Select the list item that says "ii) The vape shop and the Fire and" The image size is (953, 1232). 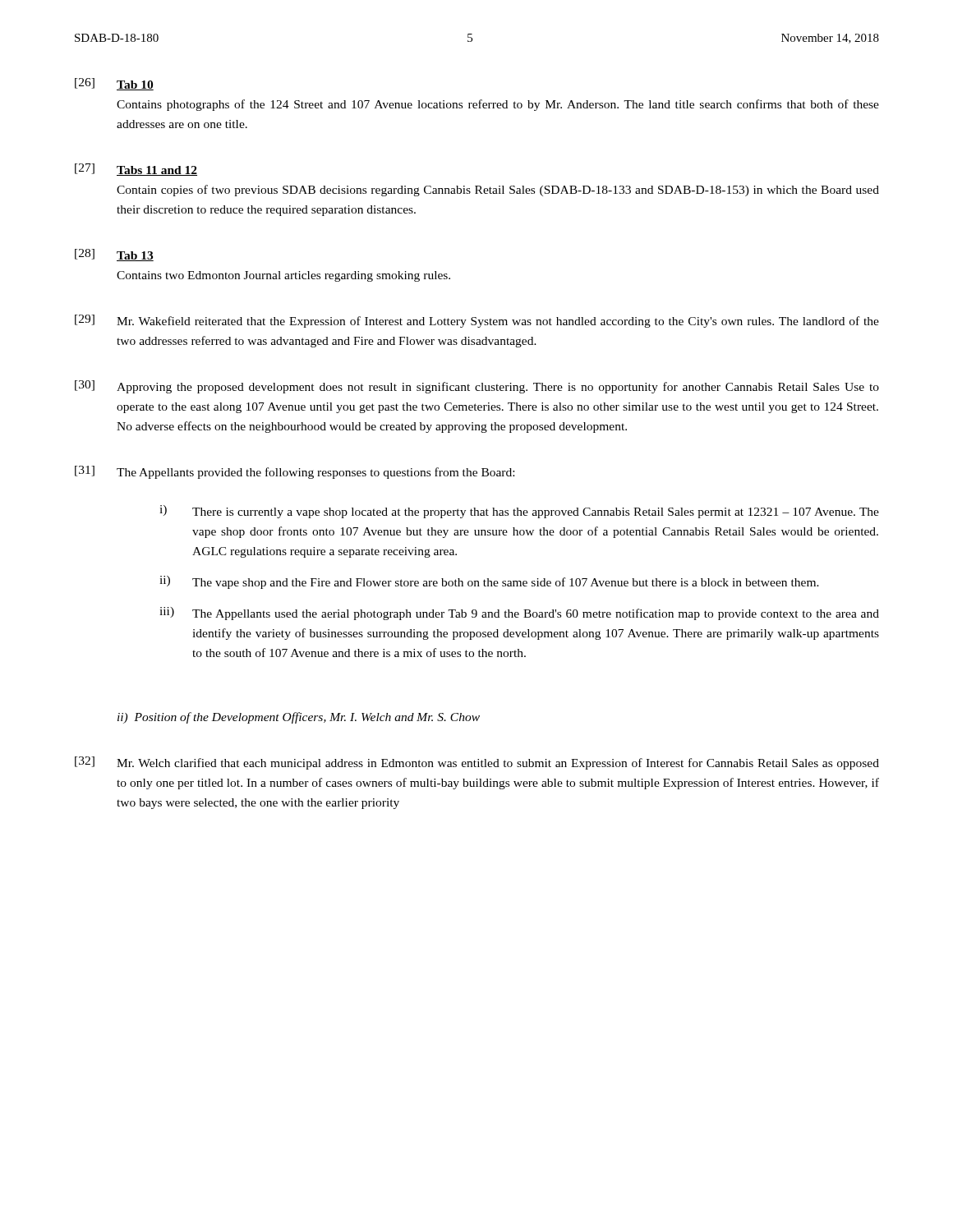click(519, 583)
